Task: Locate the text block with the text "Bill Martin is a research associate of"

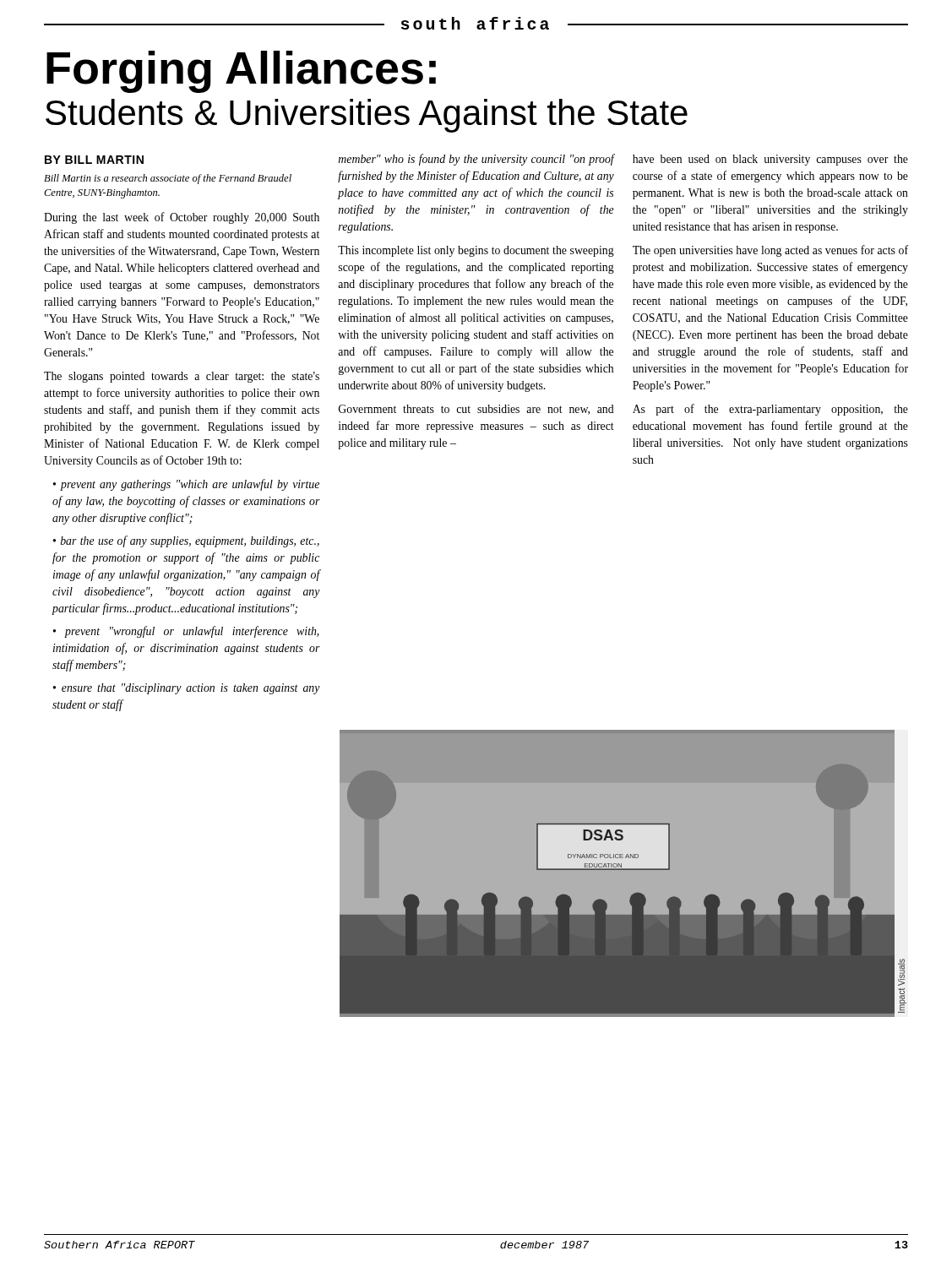Action: point(168,186)
